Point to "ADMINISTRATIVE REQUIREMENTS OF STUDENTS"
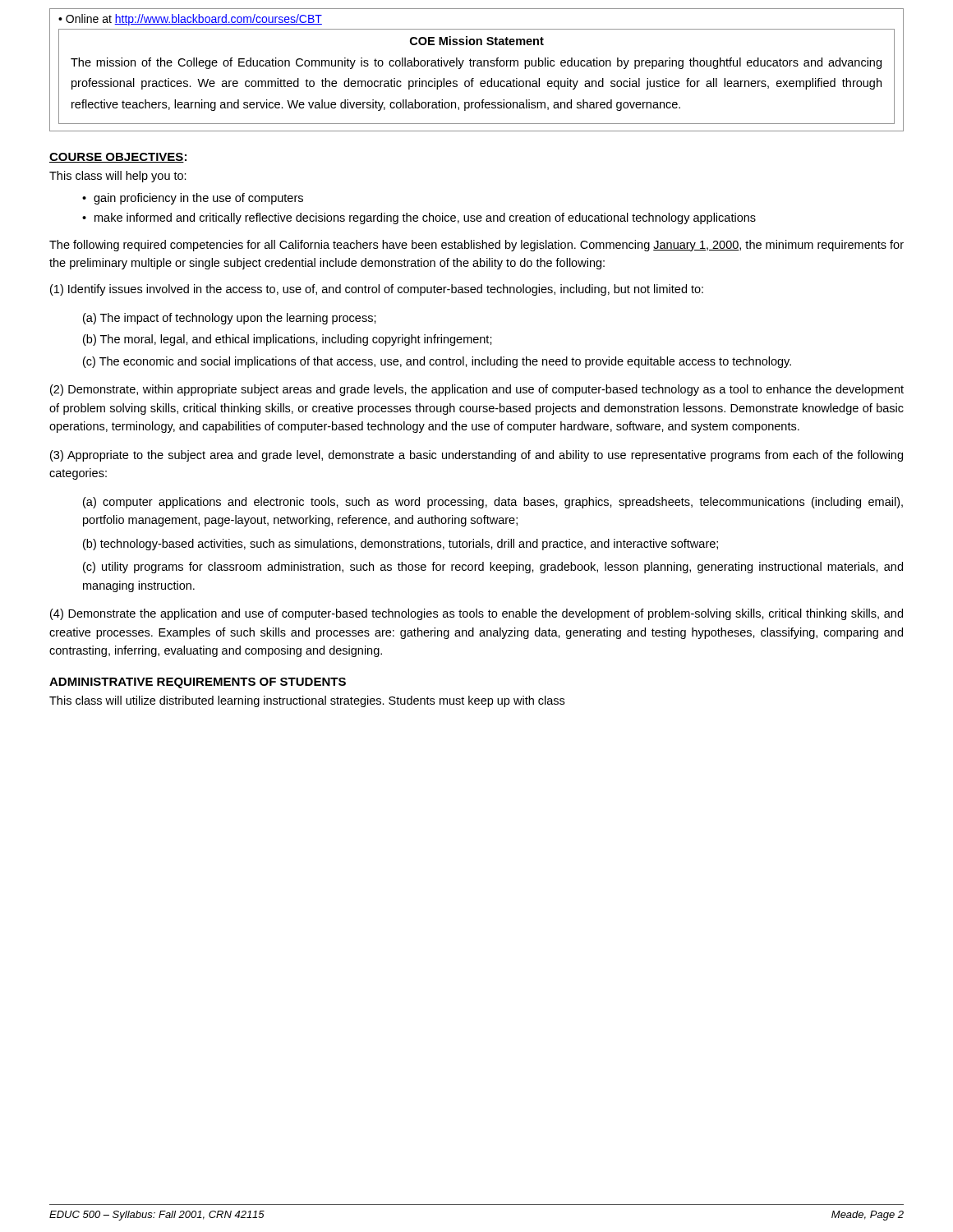Viewport: 953px width, 1232px height. click(198, 682)
